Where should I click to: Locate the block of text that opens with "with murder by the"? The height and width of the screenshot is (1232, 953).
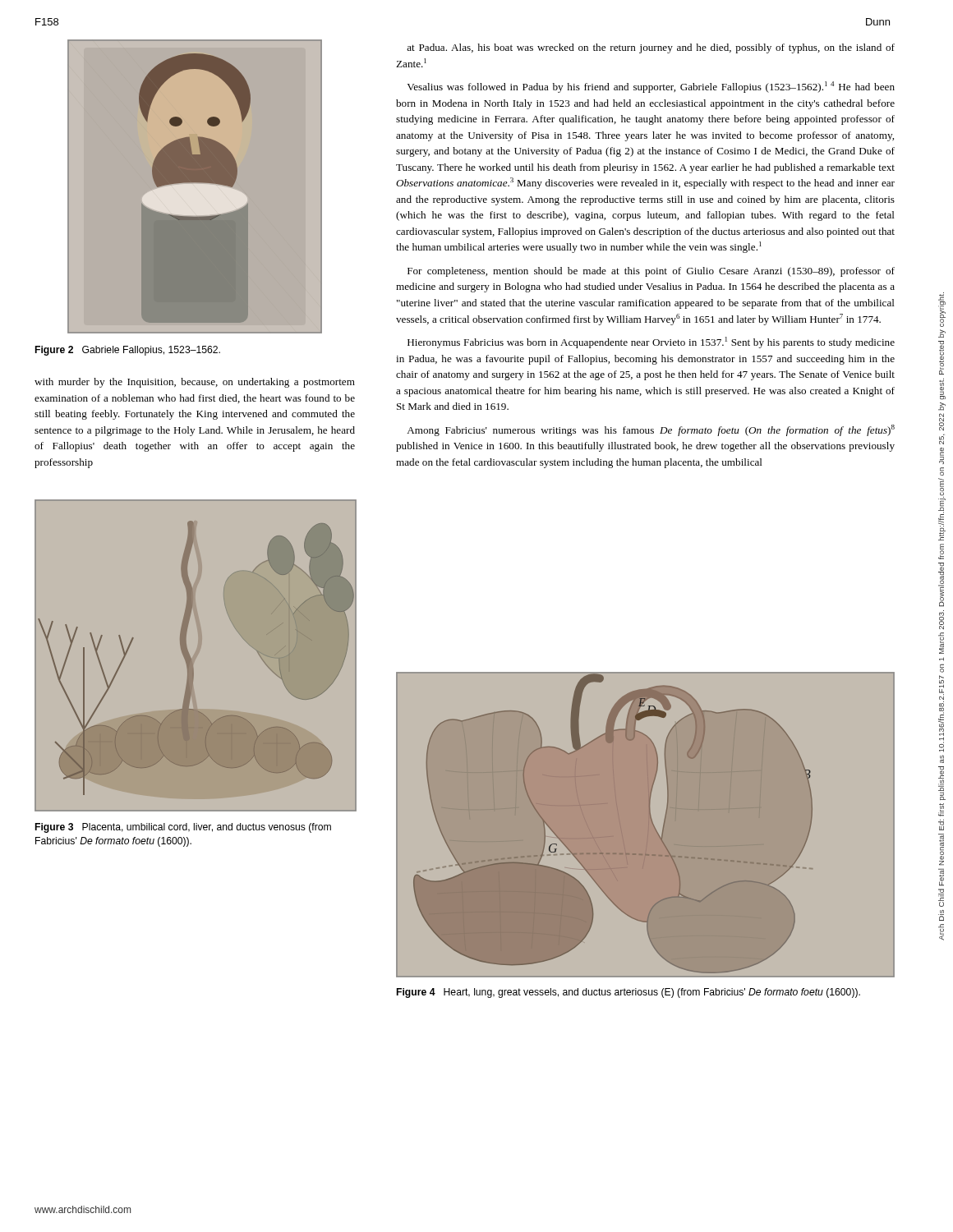coord(195,422)
